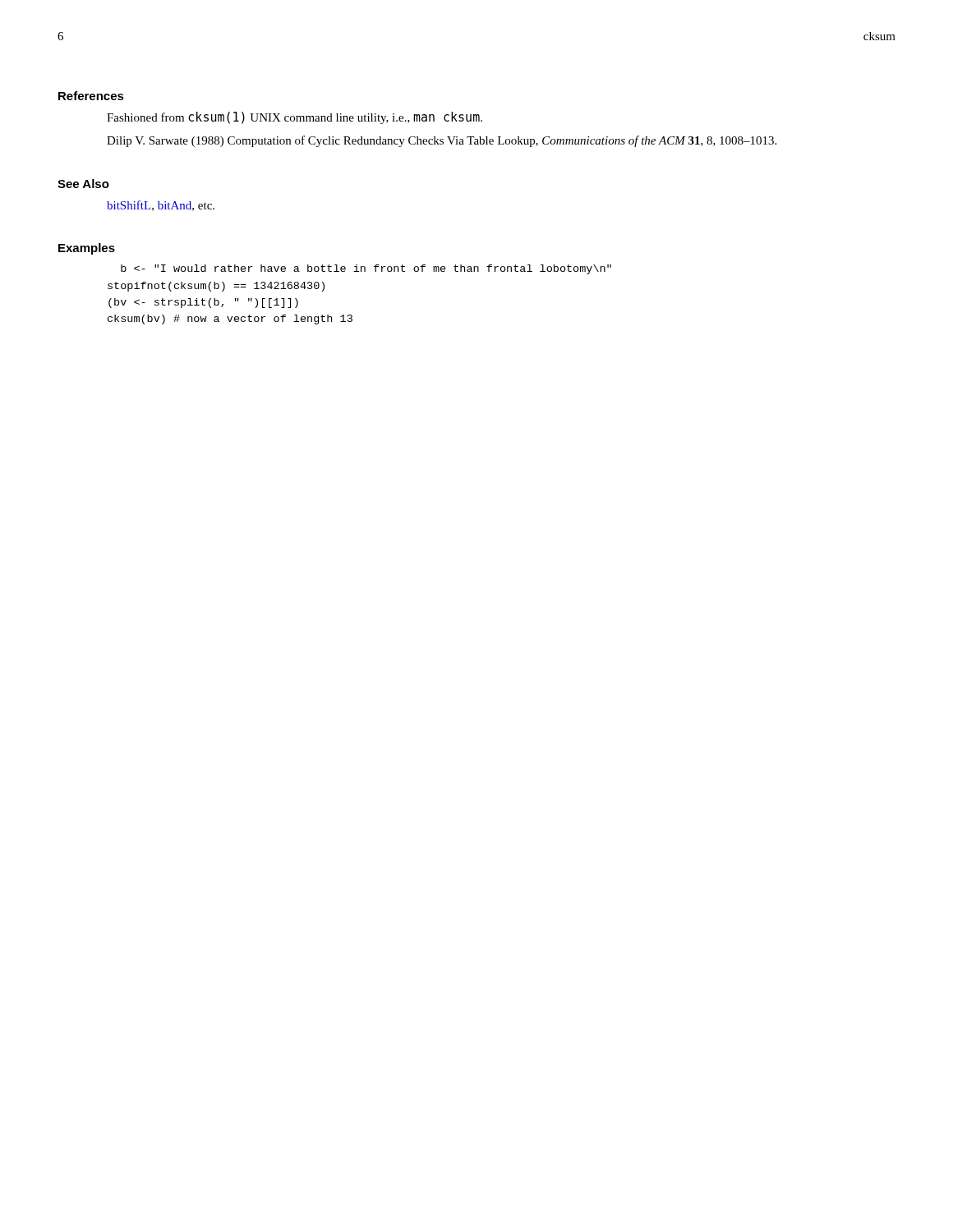Select the text block that reads "Dilip V. Sarwate (1988)"

pos(442,140)
